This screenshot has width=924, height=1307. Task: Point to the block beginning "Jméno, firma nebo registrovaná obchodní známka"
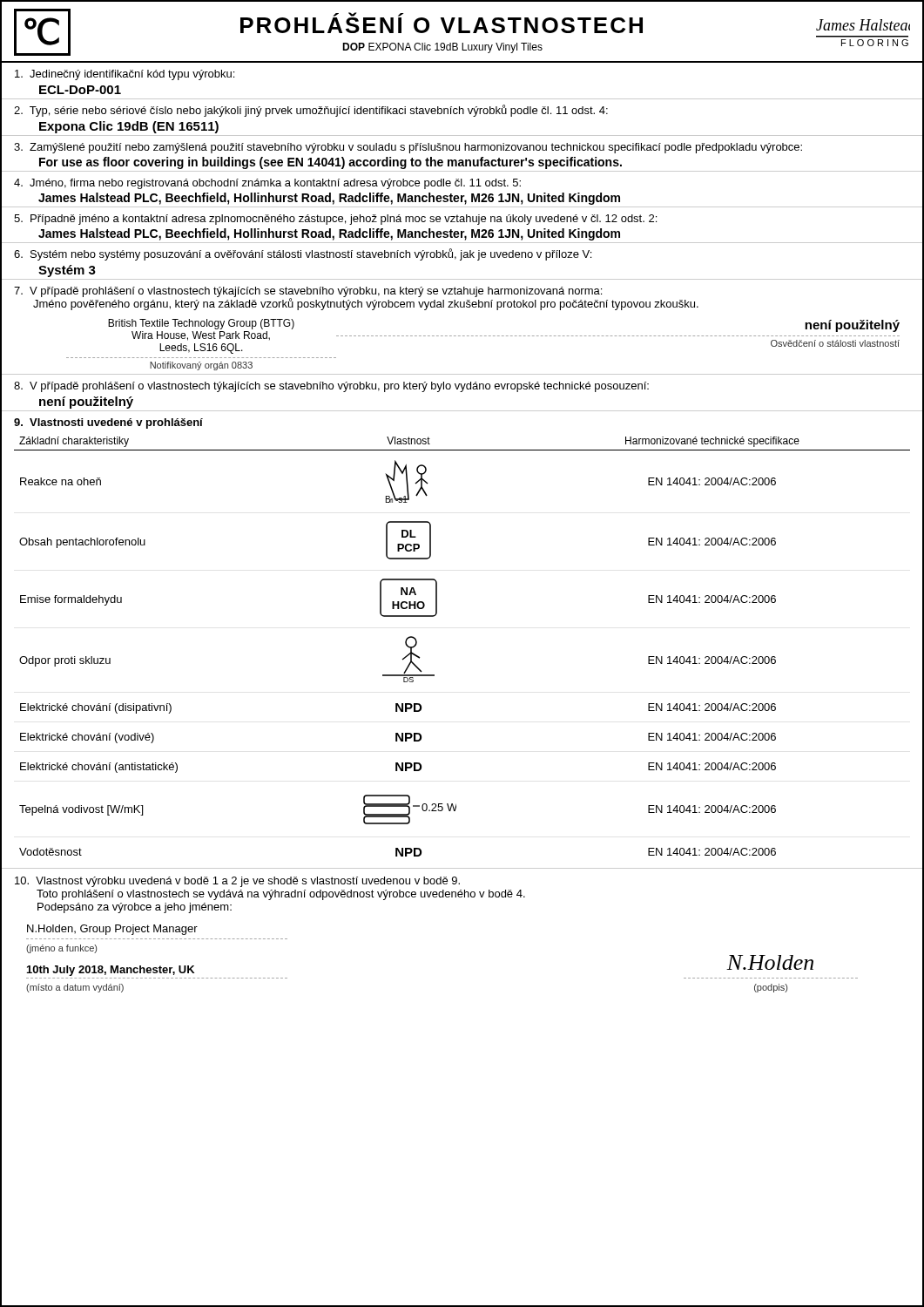click(x=462, y=190)
